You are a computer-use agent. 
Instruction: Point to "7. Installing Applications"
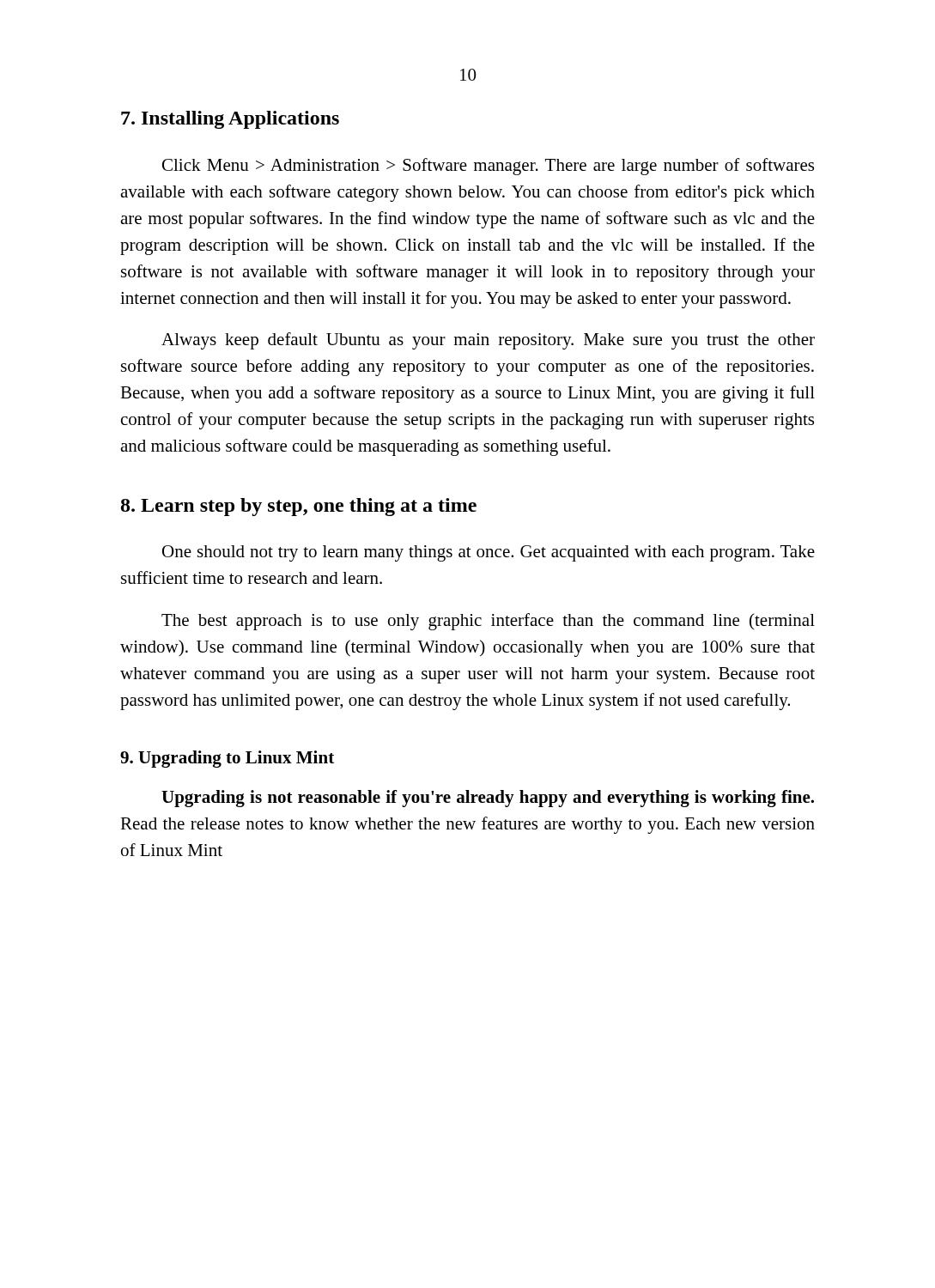[230, 118]
